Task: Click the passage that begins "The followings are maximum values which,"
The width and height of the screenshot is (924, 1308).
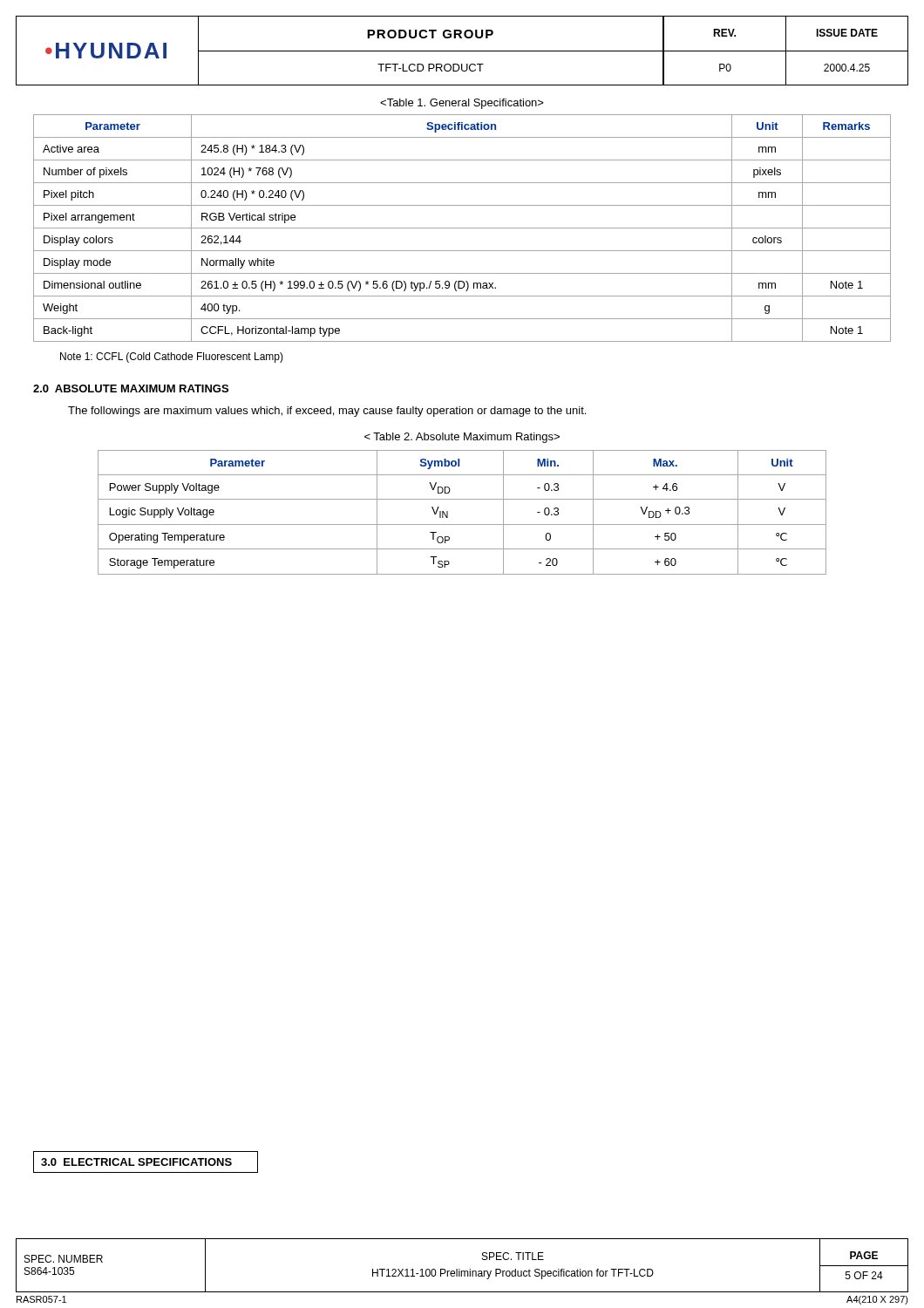Action: point(328,410)
